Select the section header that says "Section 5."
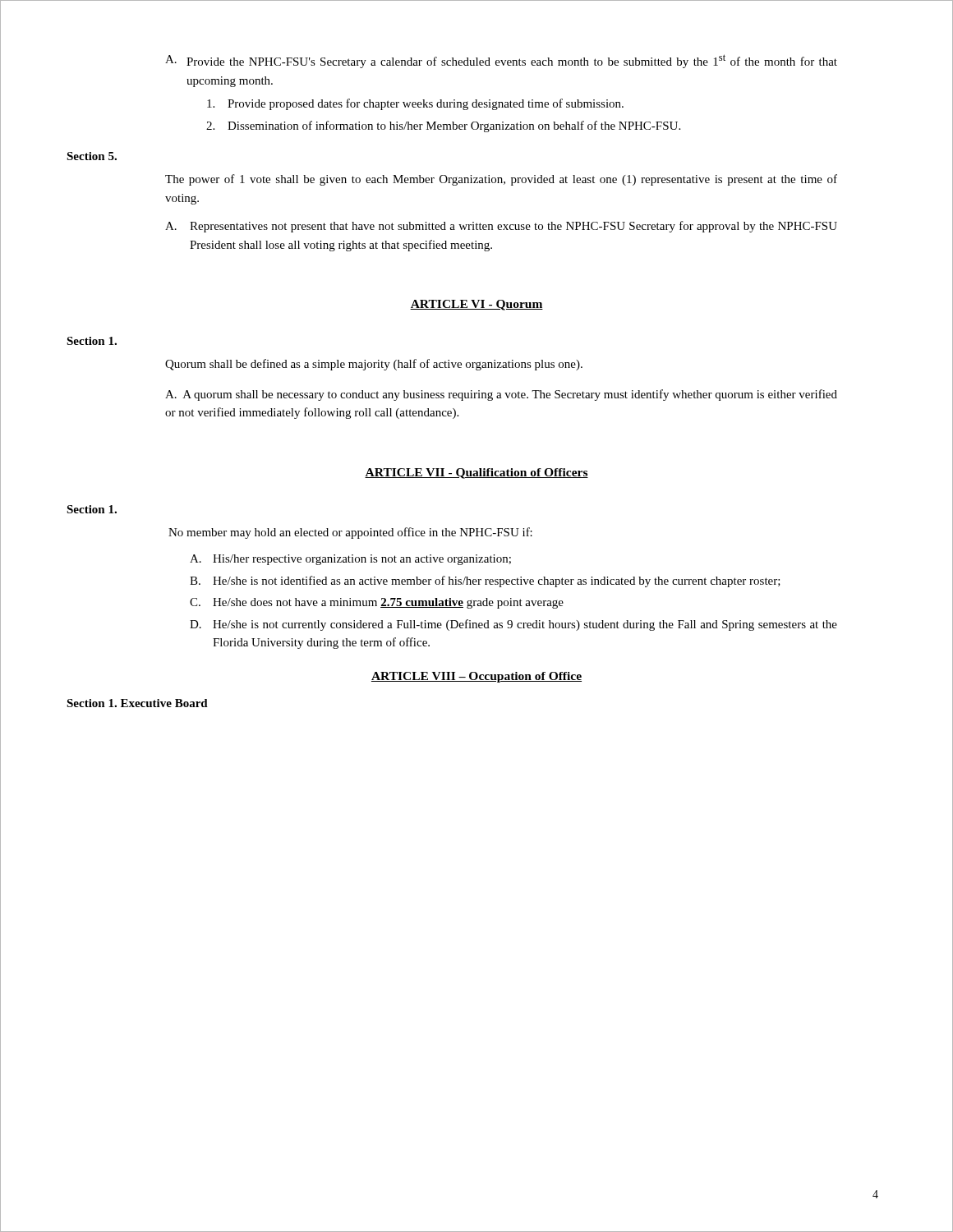Viewport: 953px width, 1232px height. point(92,156)
